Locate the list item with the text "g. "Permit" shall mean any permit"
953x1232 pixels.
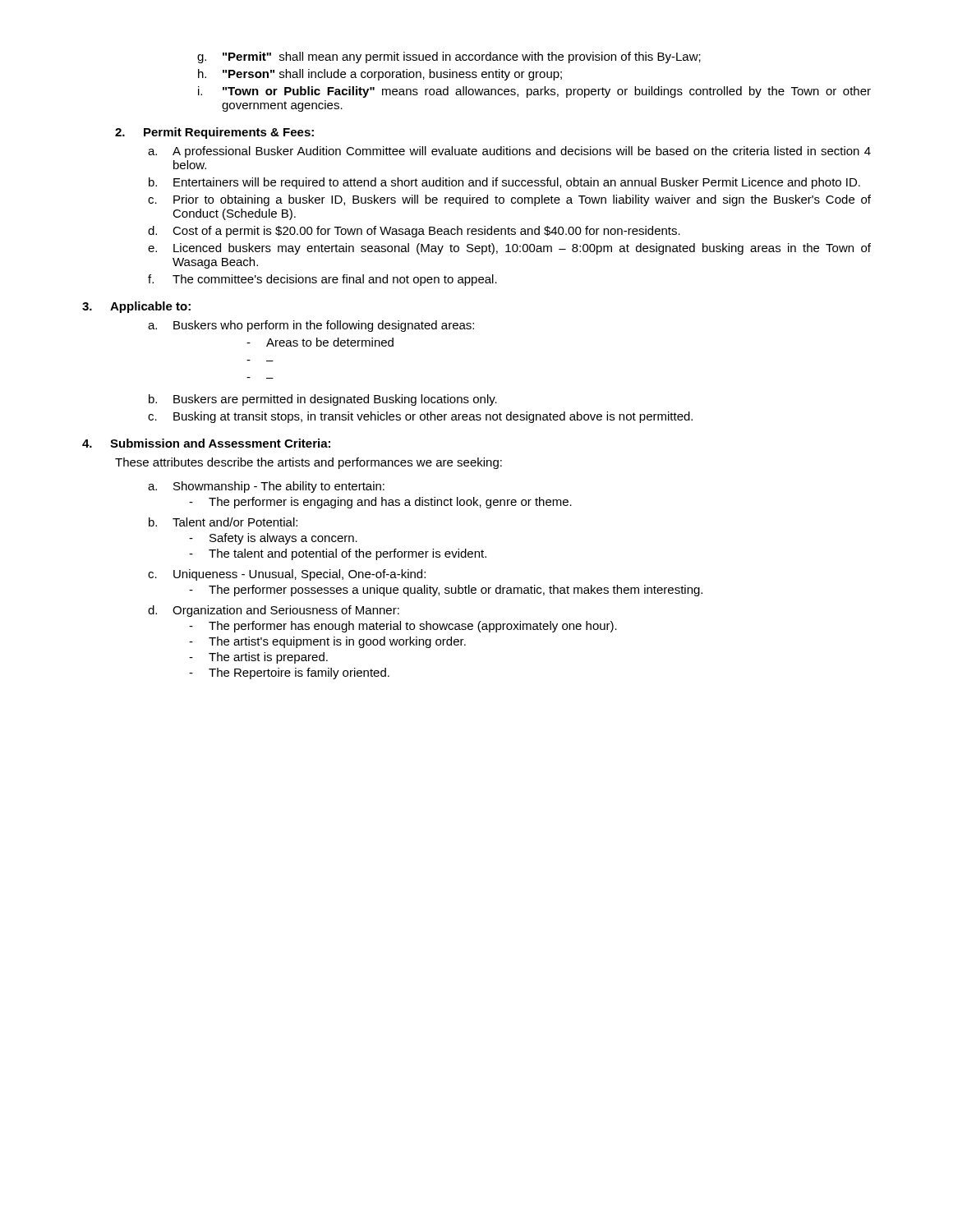click(534, 56)
